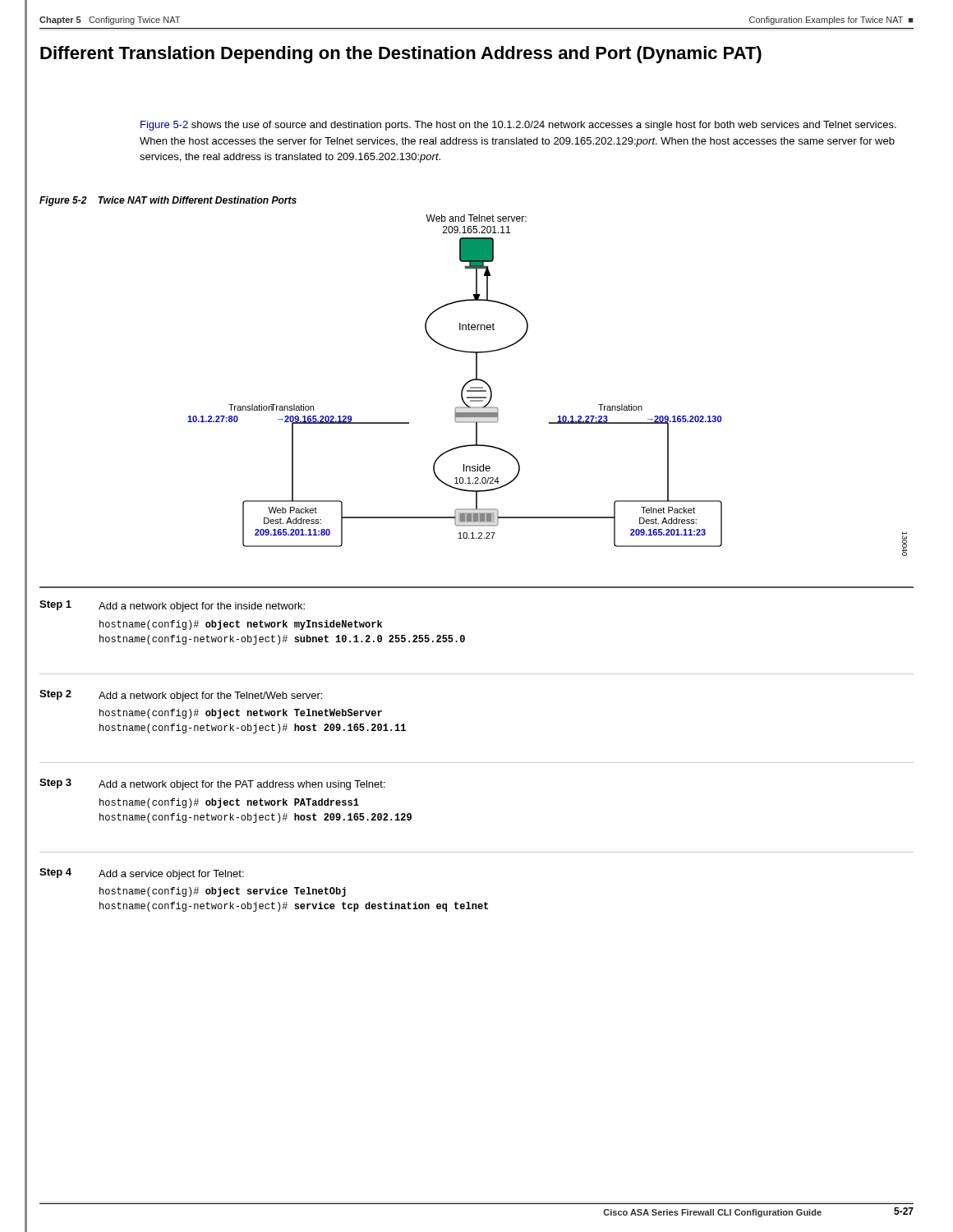Select the list item that reads "Step 2 Add a network"
This screenshot has height=1232, width=953.
[x=181, y=696]
